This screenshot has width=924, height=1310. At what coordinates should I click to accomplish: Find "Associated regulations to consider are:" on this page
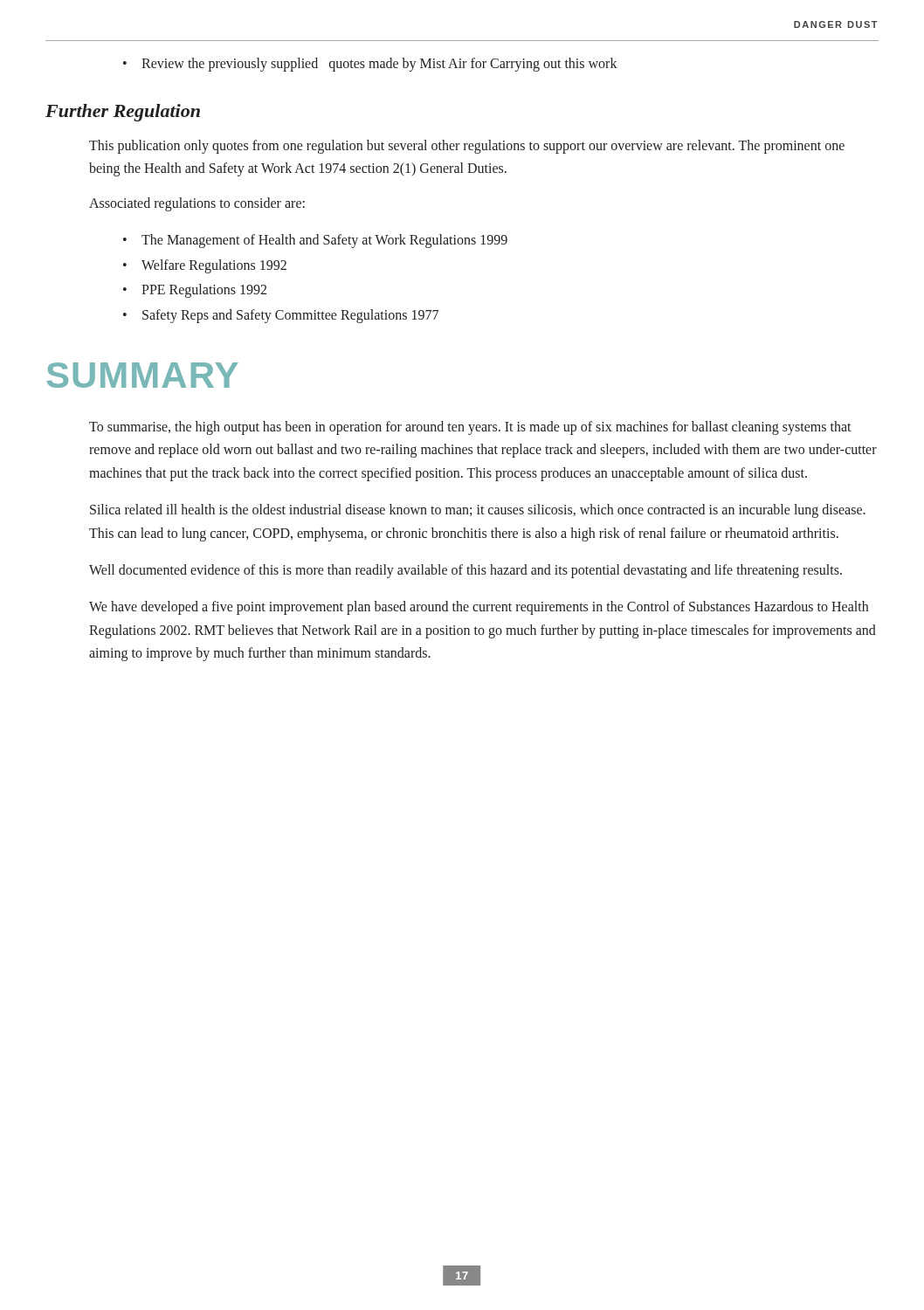click(x=197, y=203)
